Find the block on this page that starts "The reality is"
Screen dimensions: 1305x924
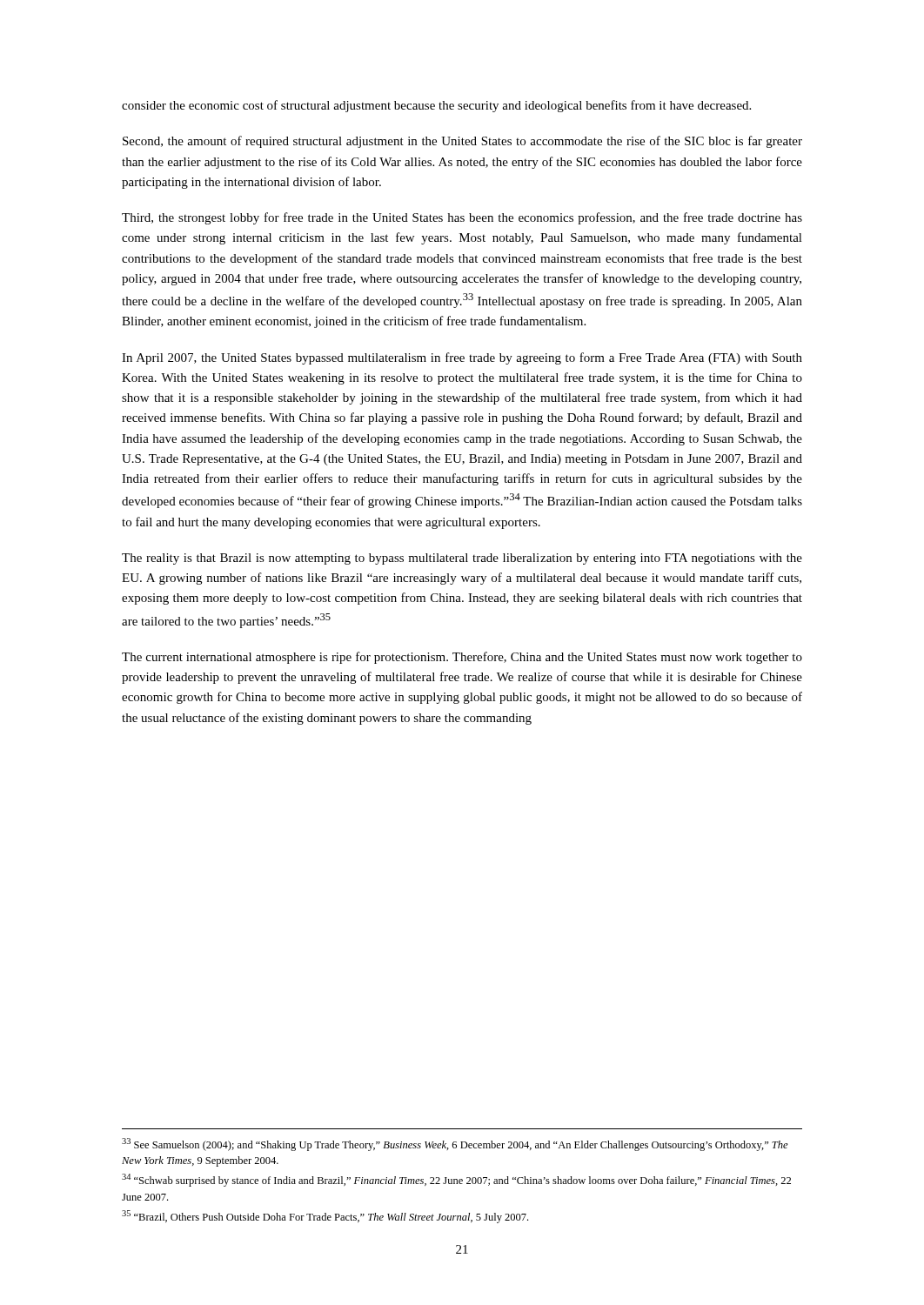(x=462, y=589)
